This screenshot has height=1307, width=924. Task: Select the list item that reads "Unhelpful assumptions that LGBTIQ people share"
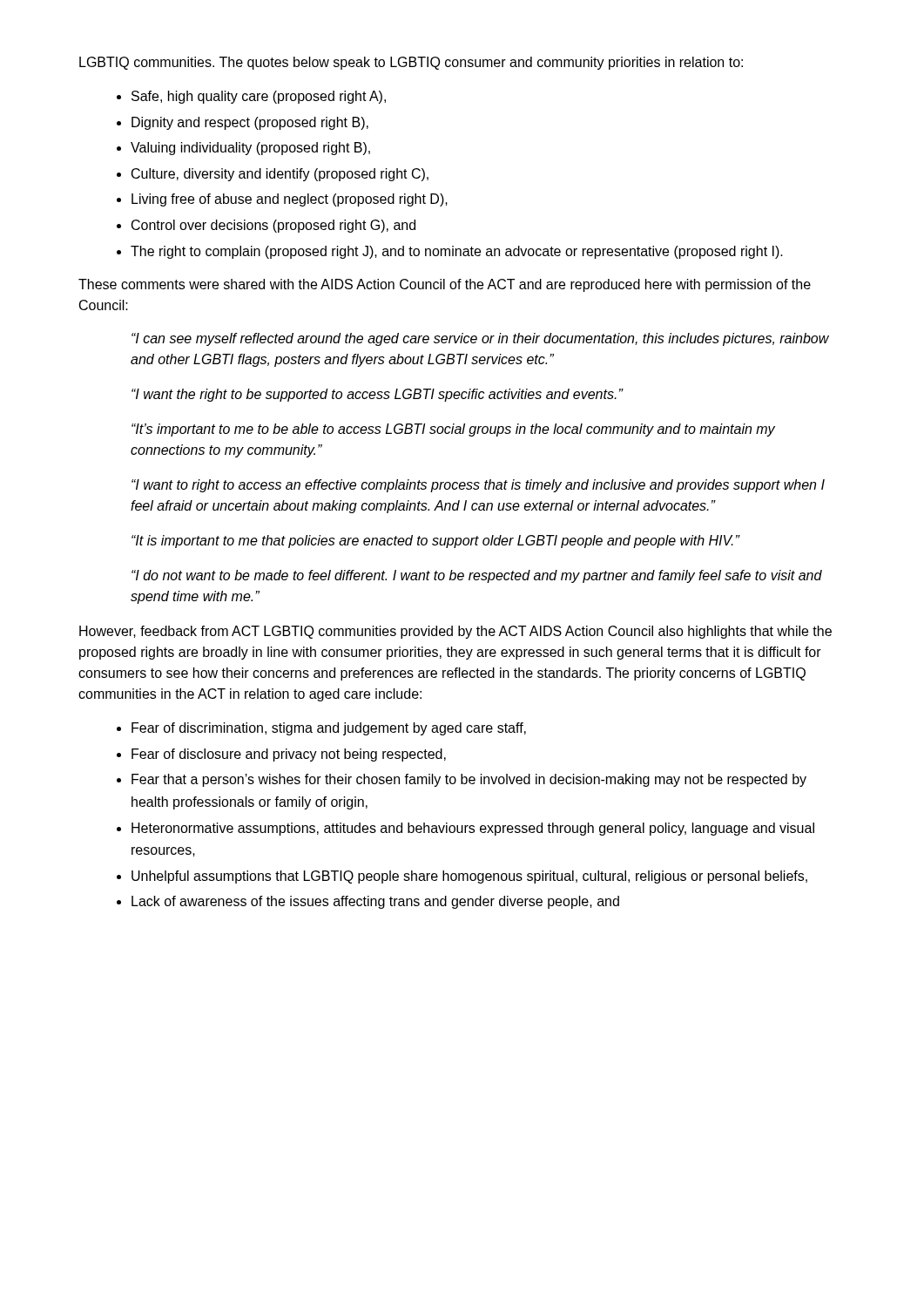coord(488,876)
